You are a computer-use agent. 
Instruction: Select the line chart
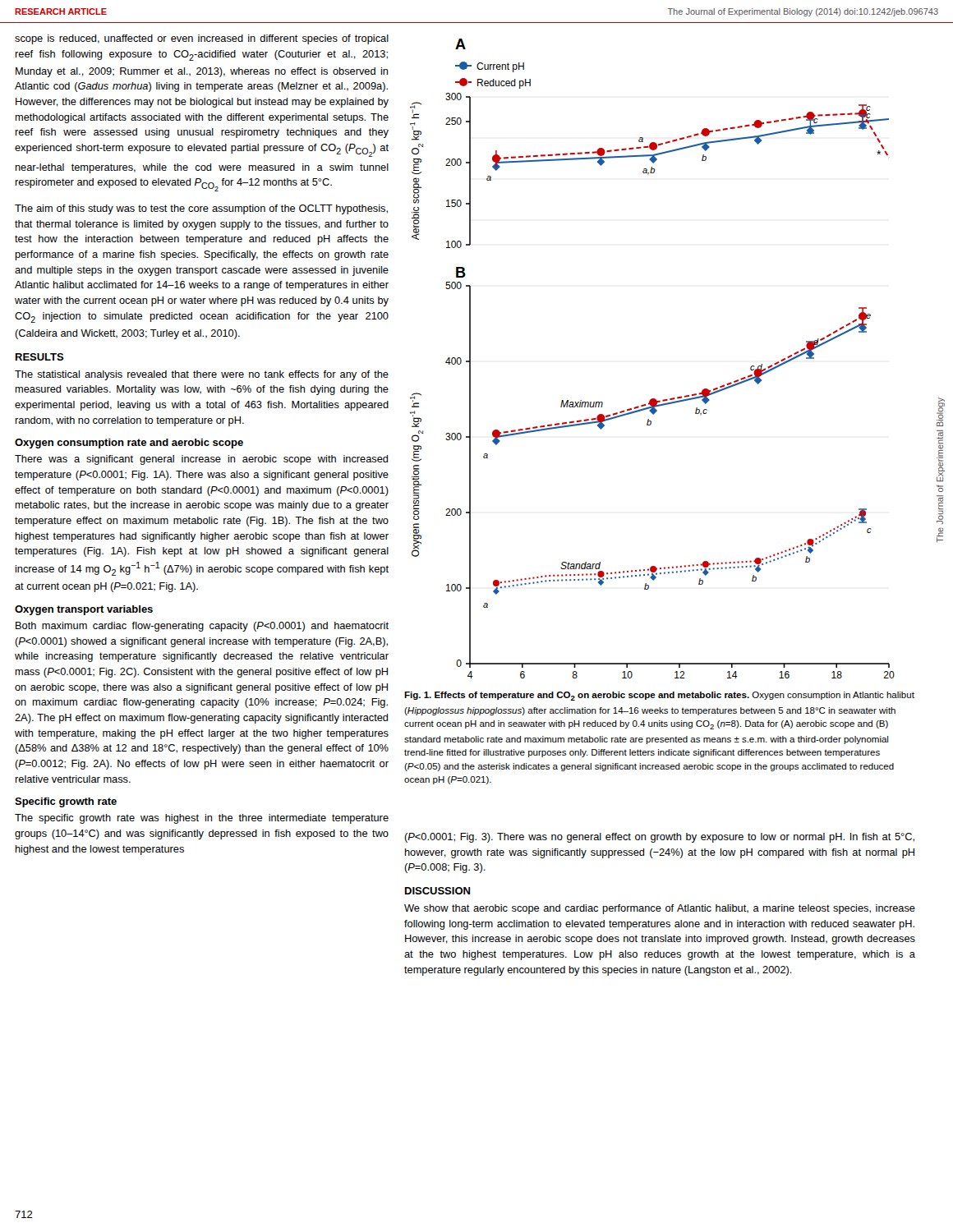pos(664,358)
